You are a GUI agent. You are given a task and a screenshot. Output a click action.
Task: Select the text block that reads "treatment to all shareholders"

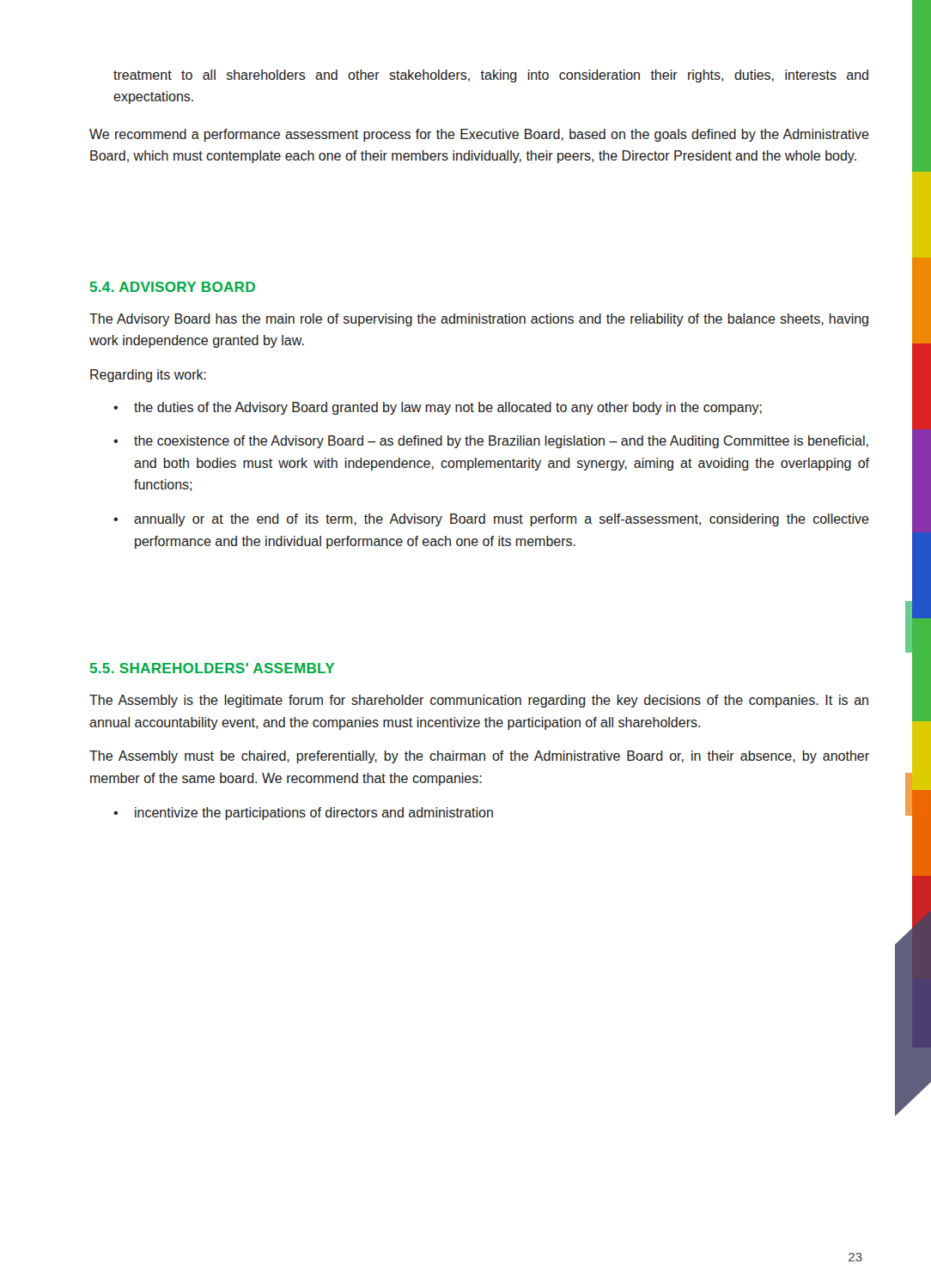tap(491, 86)
